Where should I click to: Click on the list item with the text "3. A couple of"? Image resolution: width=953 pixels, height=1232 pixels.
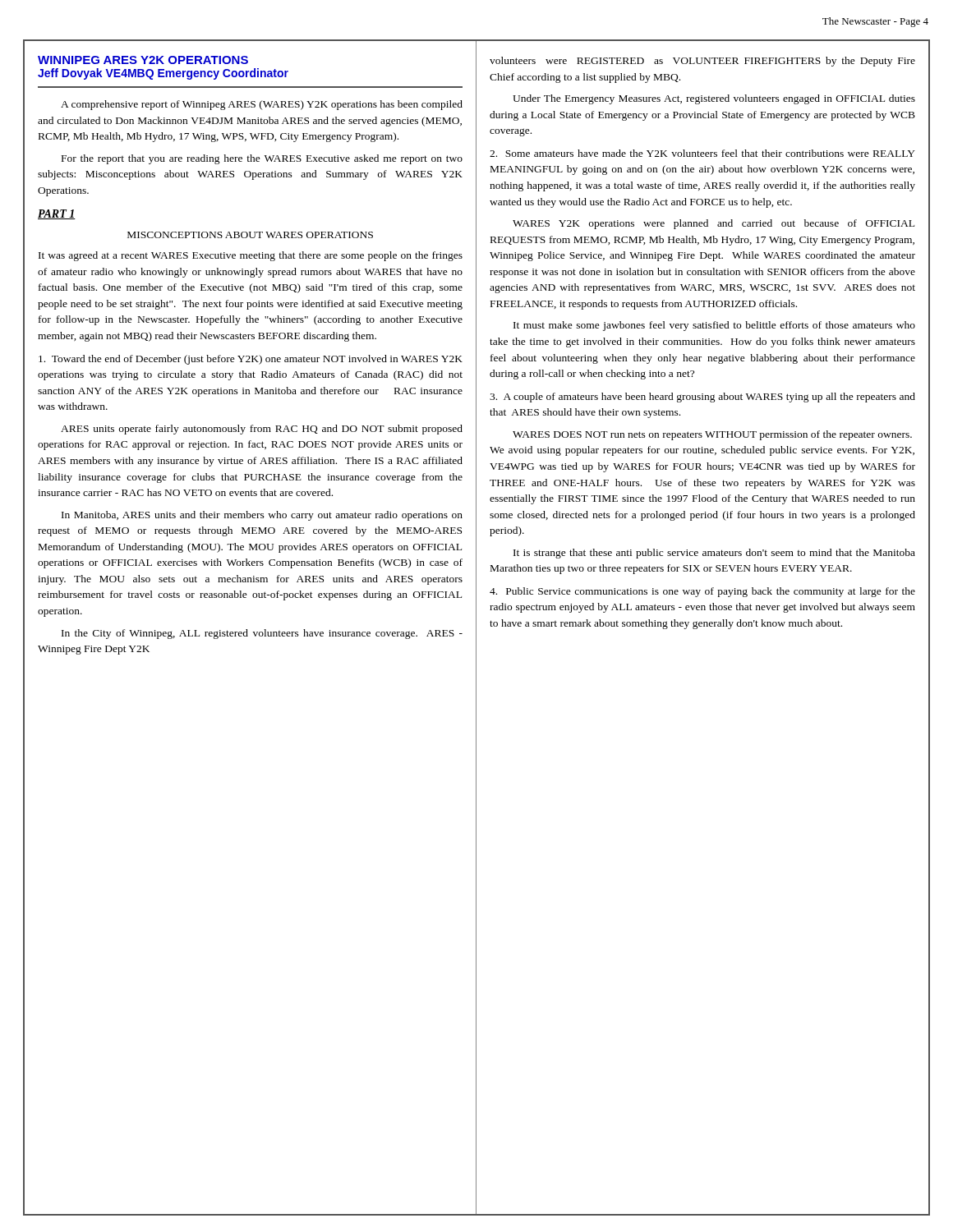(x=702, y=404)
